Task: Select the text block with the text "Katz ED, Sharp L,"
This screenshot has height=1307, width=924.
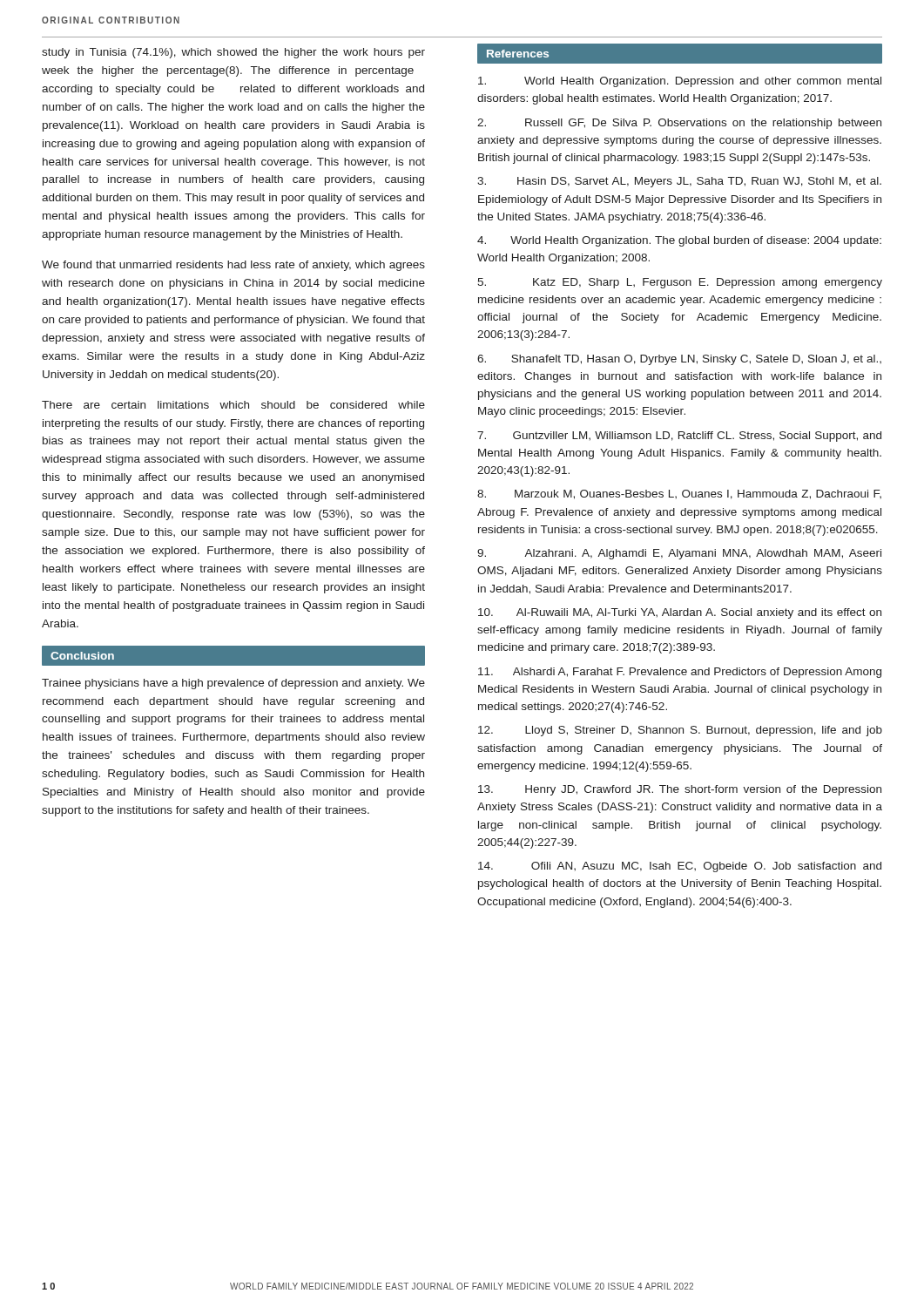Action: (680, 308)
